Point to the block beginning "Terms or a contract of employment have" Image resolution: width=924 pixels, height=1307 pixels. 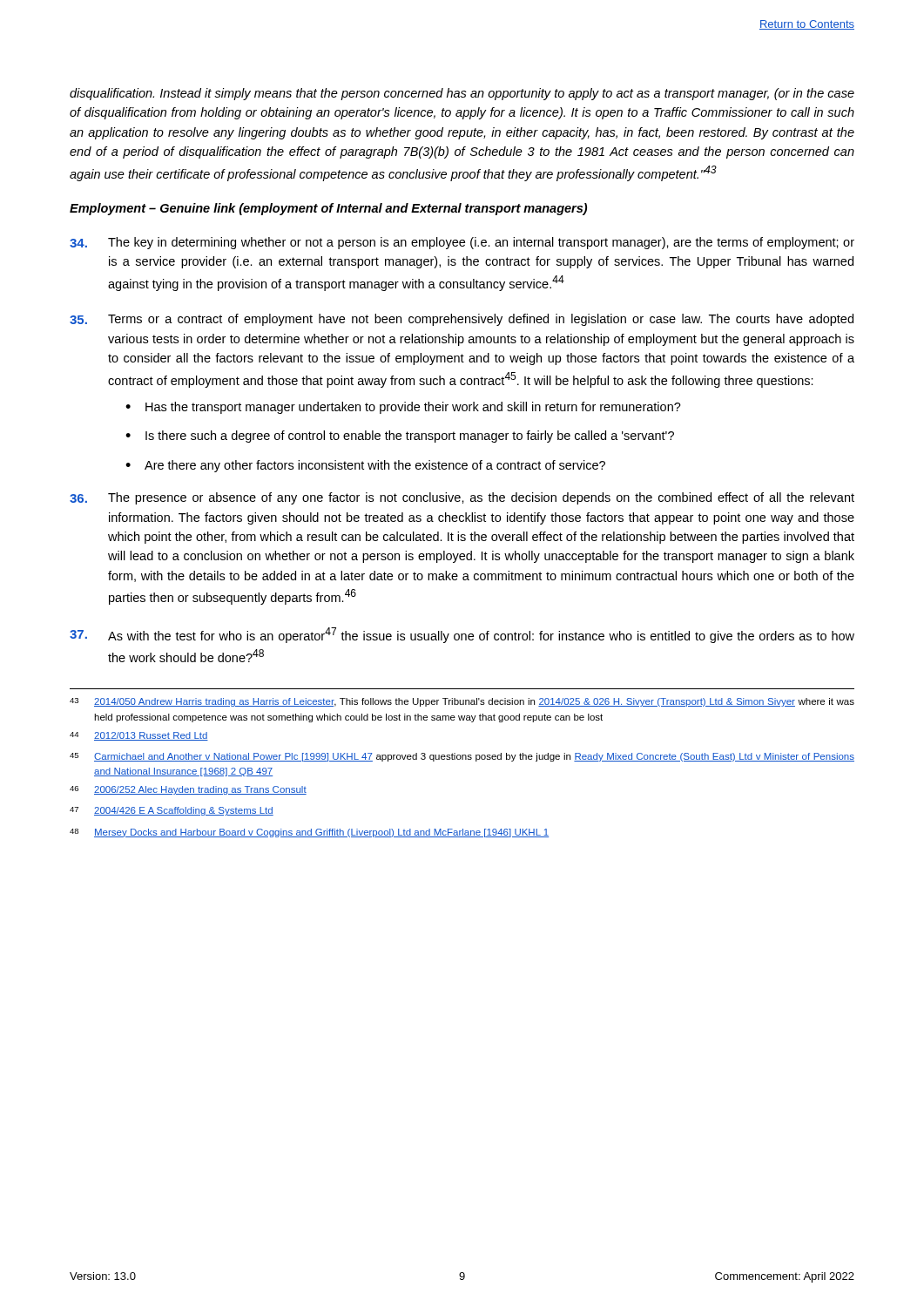coord(462,350)
